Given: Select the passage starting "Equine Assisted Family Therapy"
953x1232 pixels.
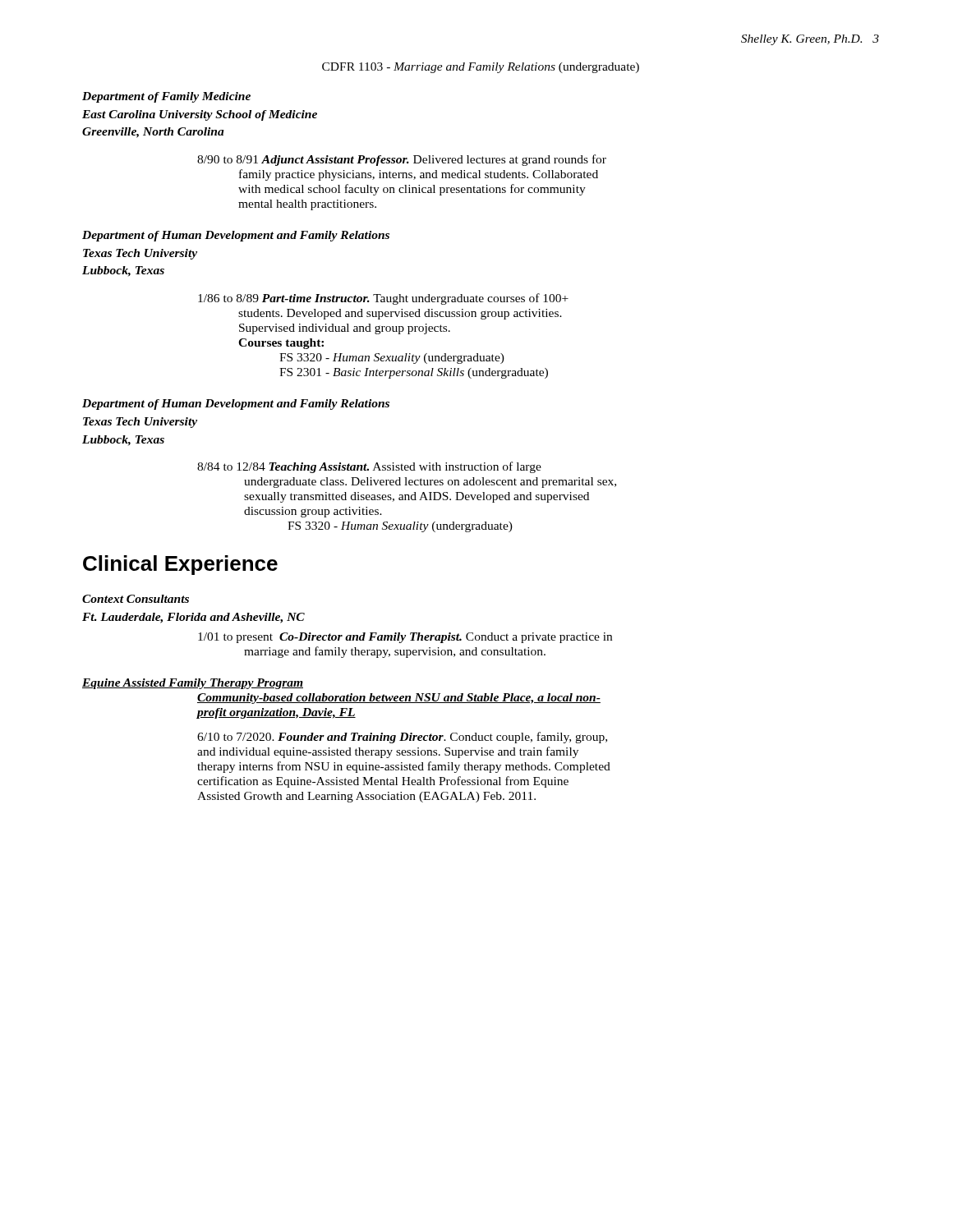Looking at the screenshot, I should [341, 697].
